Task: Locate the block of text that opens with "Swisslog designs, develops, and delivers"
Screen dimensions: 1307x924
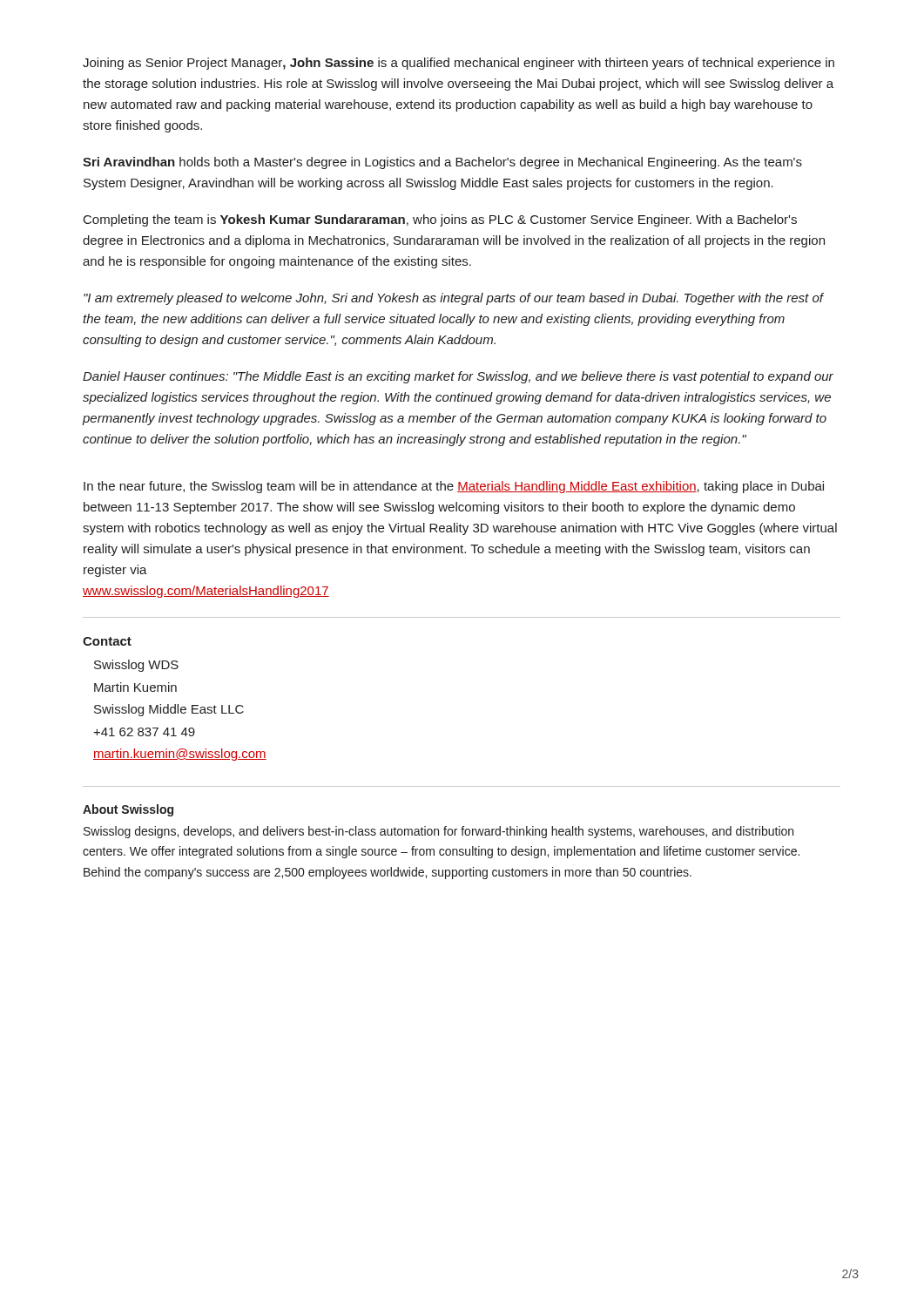Action: [x=442, y=852]
